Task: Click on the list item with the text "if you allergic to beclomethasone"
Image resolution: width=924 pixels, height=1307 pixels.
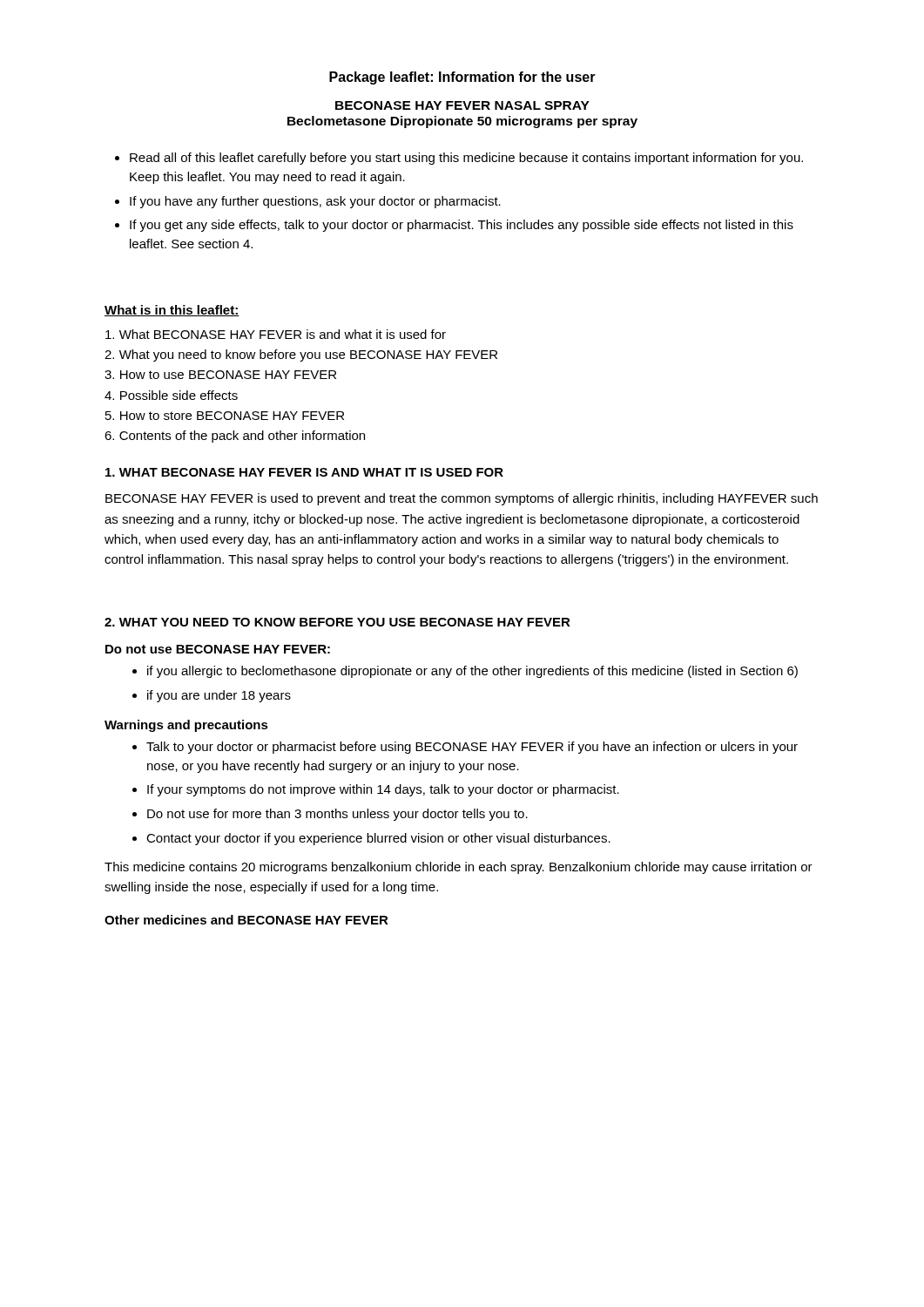Action: 472,671
